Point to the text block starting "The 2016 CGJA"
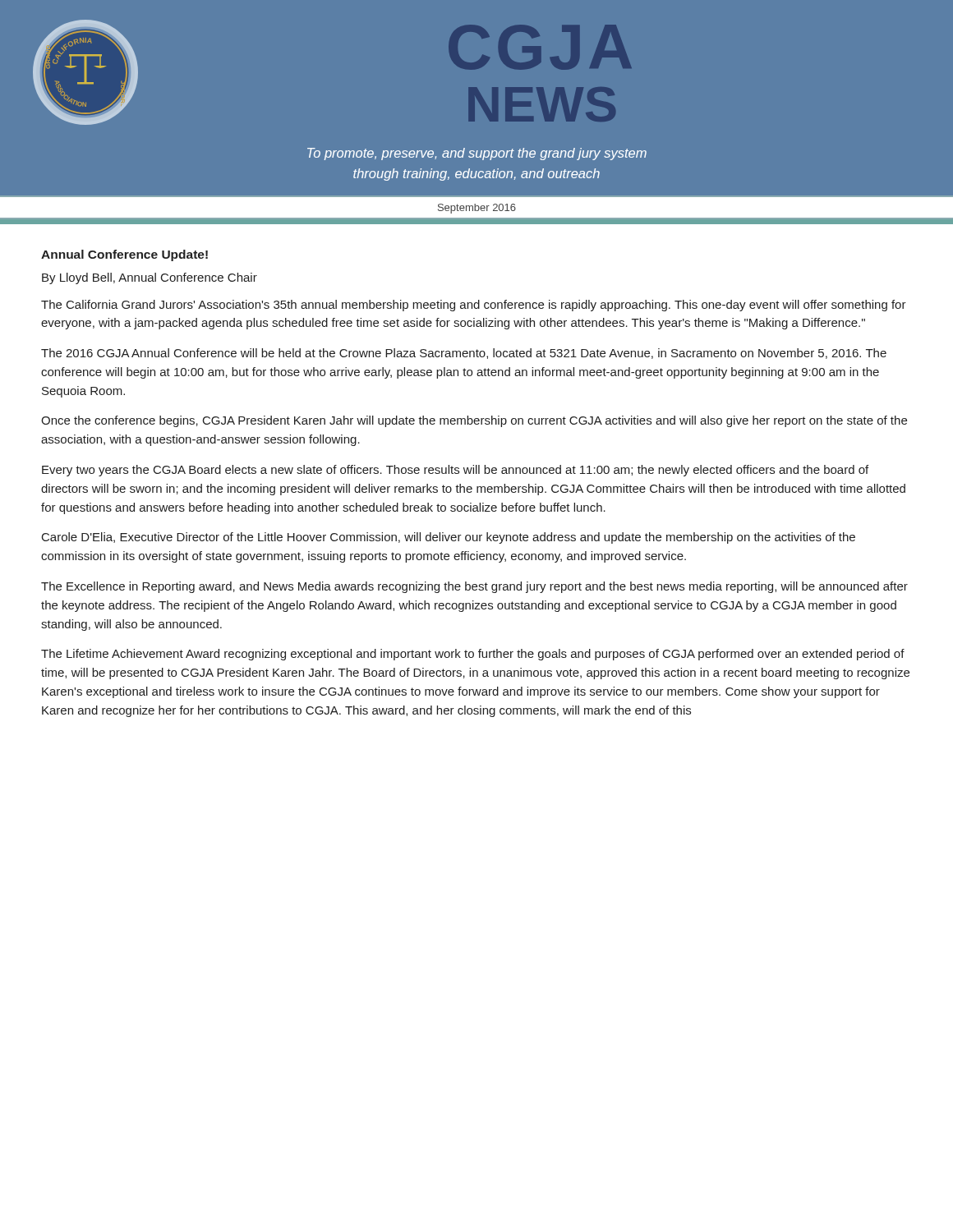 click(464, 372)
